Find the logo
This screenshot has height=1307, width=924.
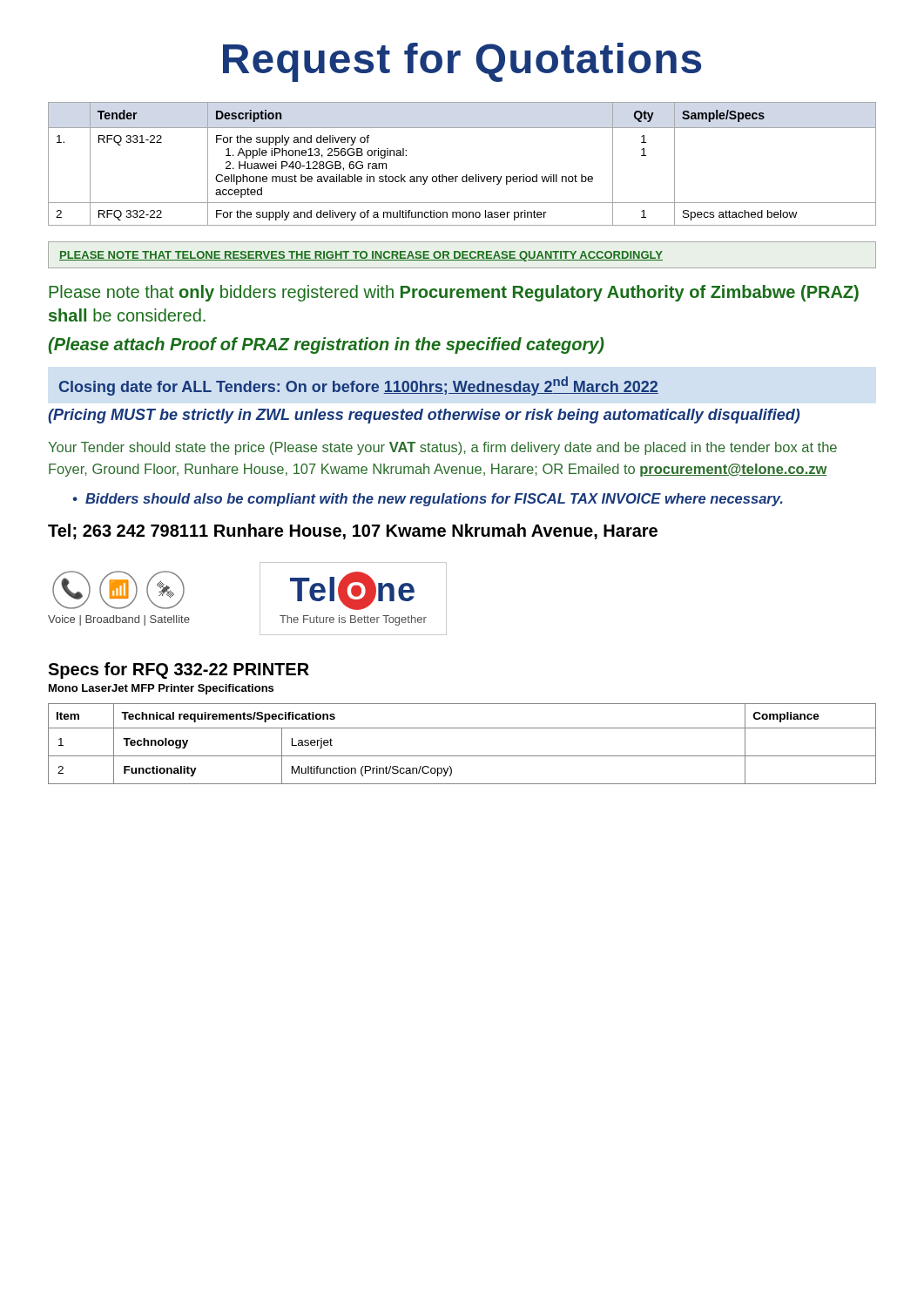(462, 598)
